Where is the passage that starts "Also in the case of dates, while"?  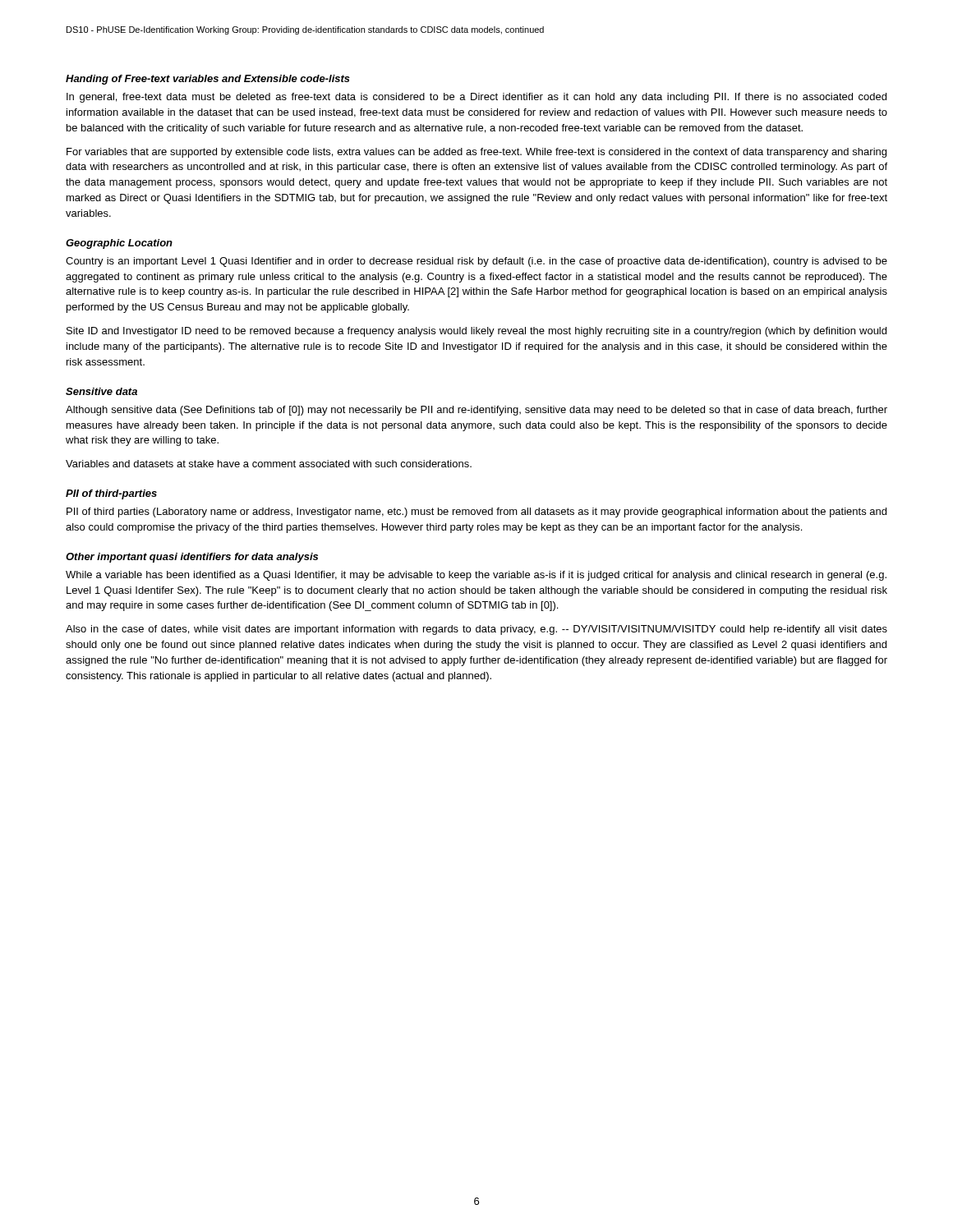pyautogui.click(x=476, y=652)
